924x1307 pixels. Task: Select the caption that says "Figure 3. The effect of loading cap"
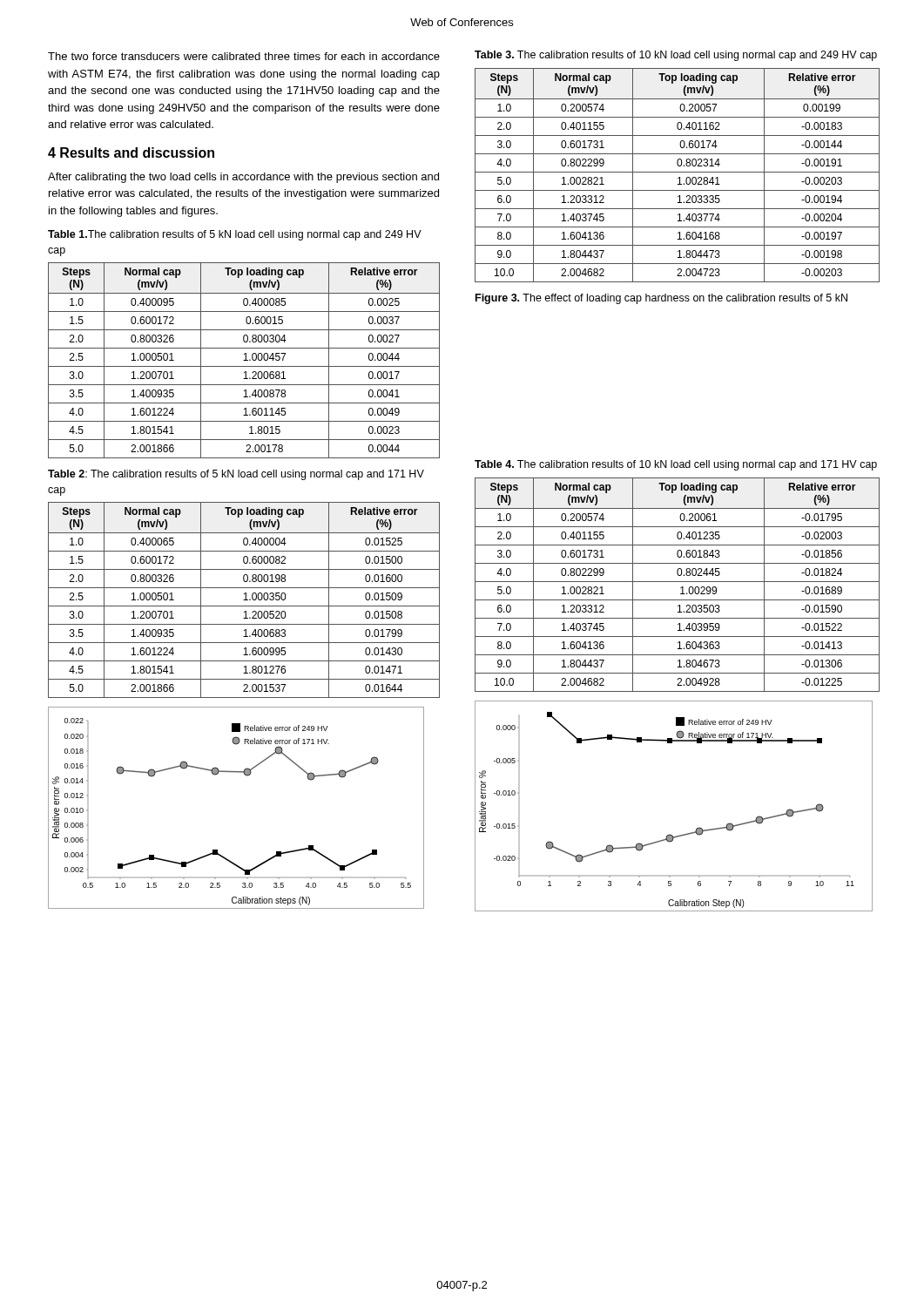coord(661,298)
